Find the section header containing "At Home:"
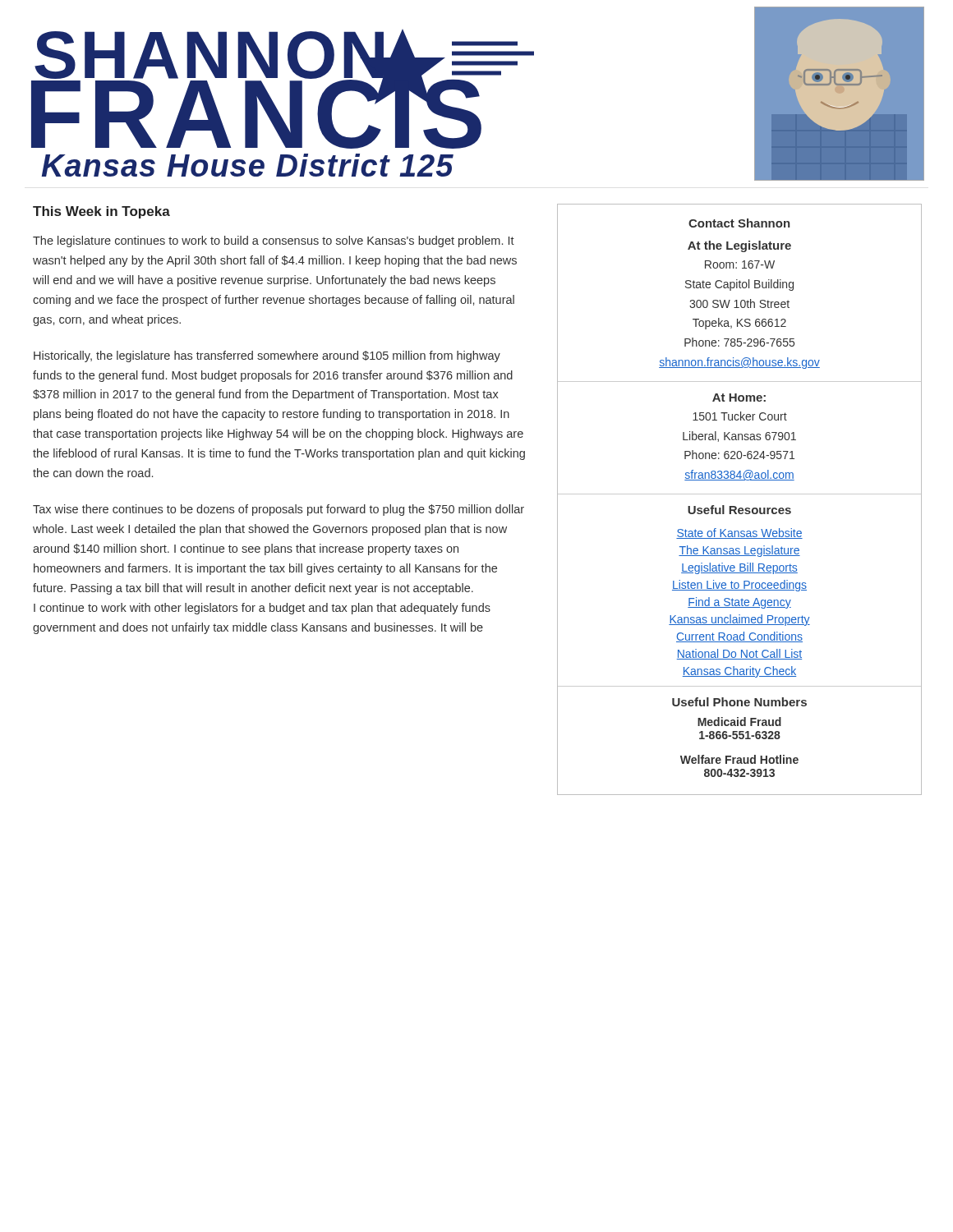This screenshot has height=1232, width=953. [739, 397]
